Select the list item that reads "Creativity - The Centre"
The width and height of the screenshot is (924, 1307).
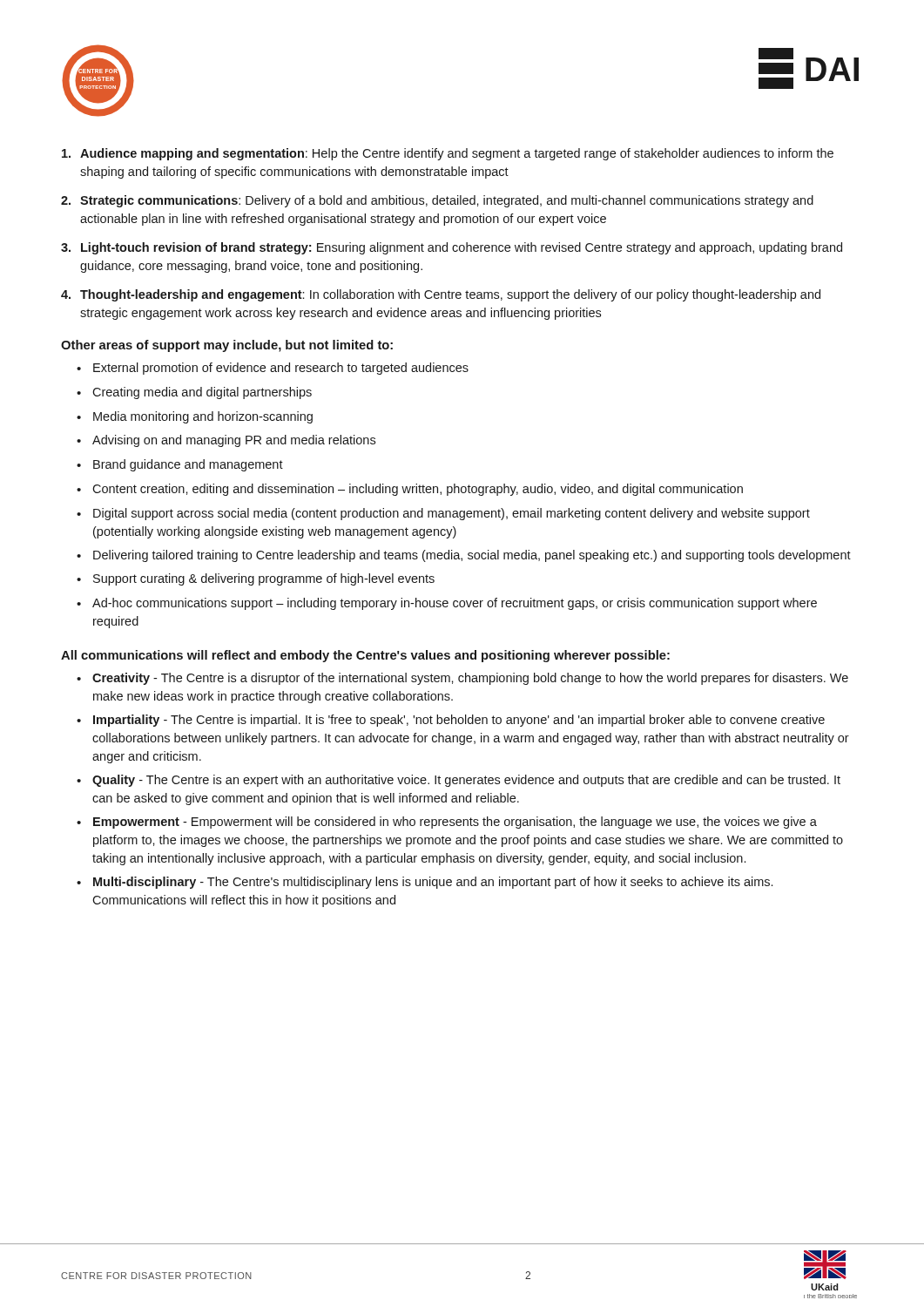click(478, 688)
